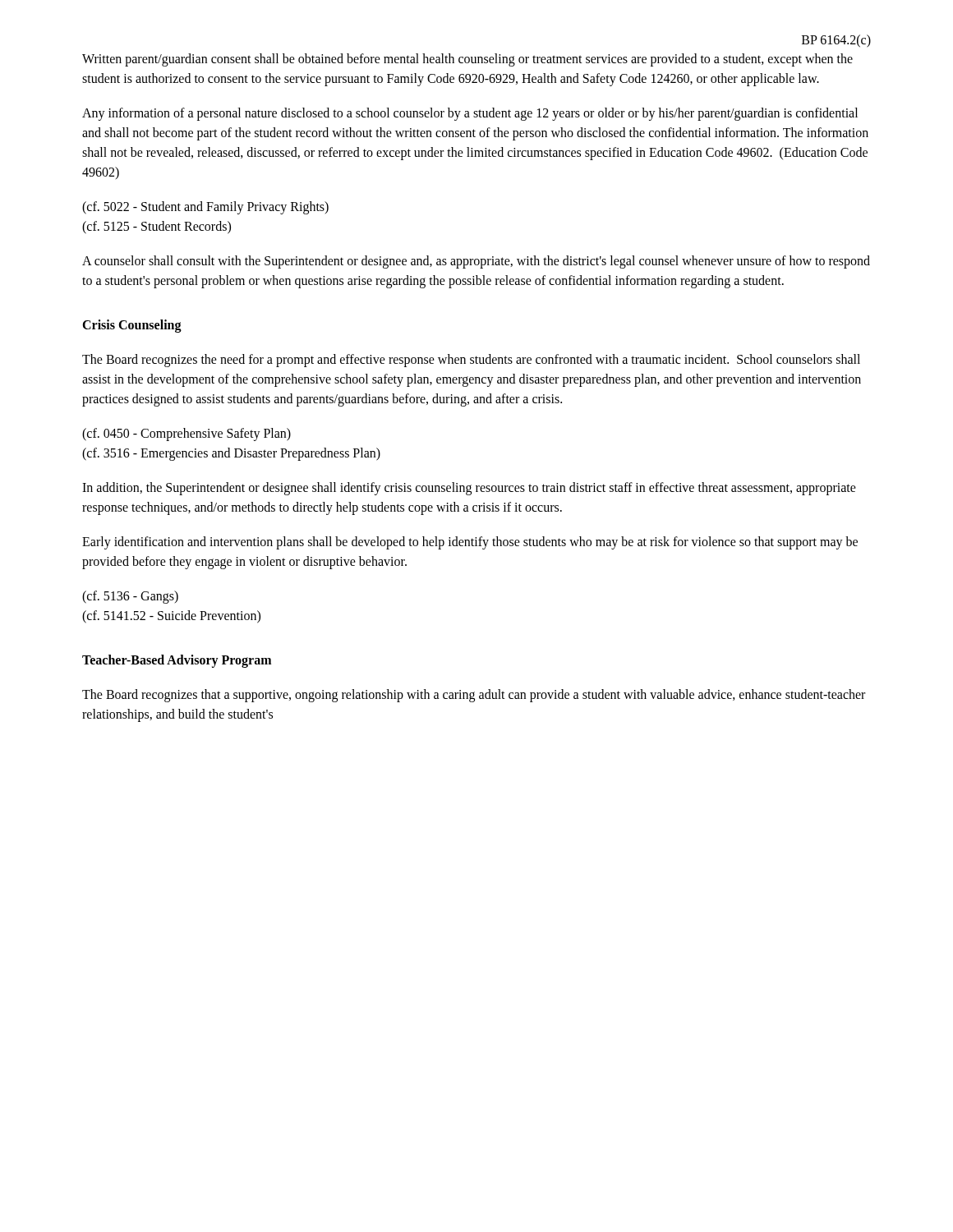
Task: Find the block on this page that starts "In addition, the Superintendent or designee"
Action: tap(469, 497)
